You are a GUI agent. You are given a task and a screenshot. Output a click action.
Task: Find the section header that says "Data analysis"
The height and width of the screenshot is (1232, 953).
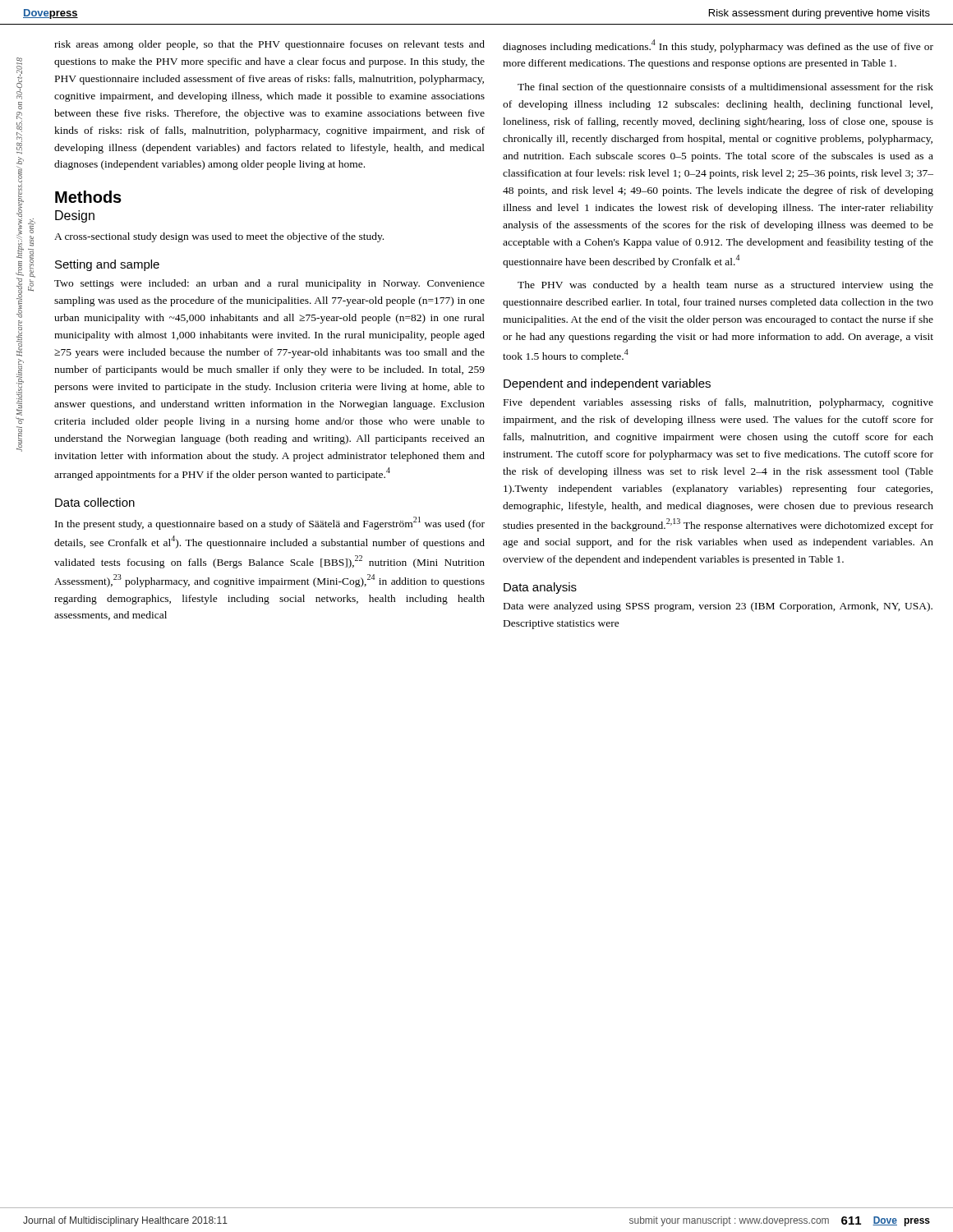click(x=540, y=587)
